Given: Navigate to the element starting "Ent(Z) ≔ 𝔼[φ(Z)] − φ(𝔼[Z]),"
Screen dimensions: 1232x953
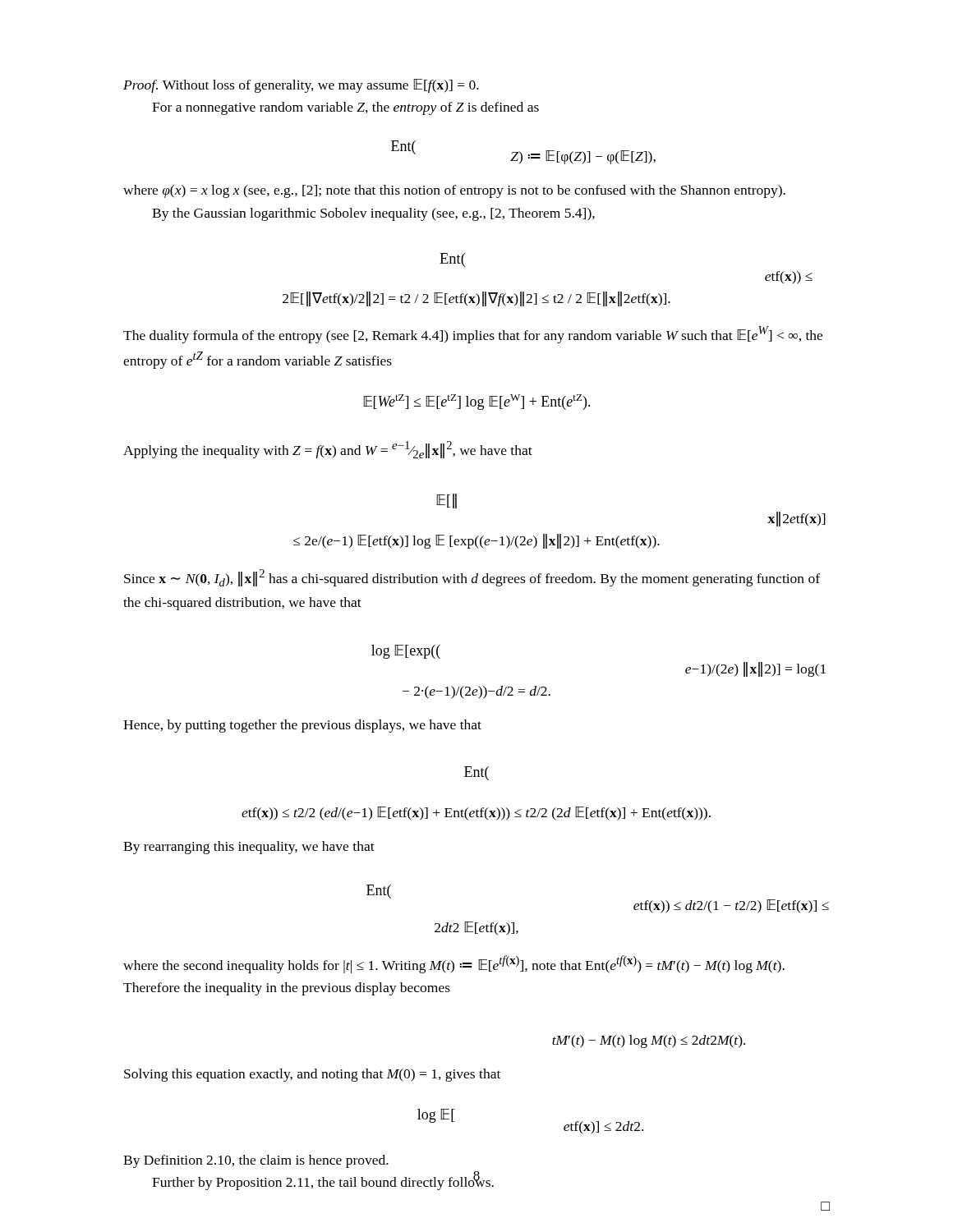Looking at the screenshot, I should click(523, 152).
